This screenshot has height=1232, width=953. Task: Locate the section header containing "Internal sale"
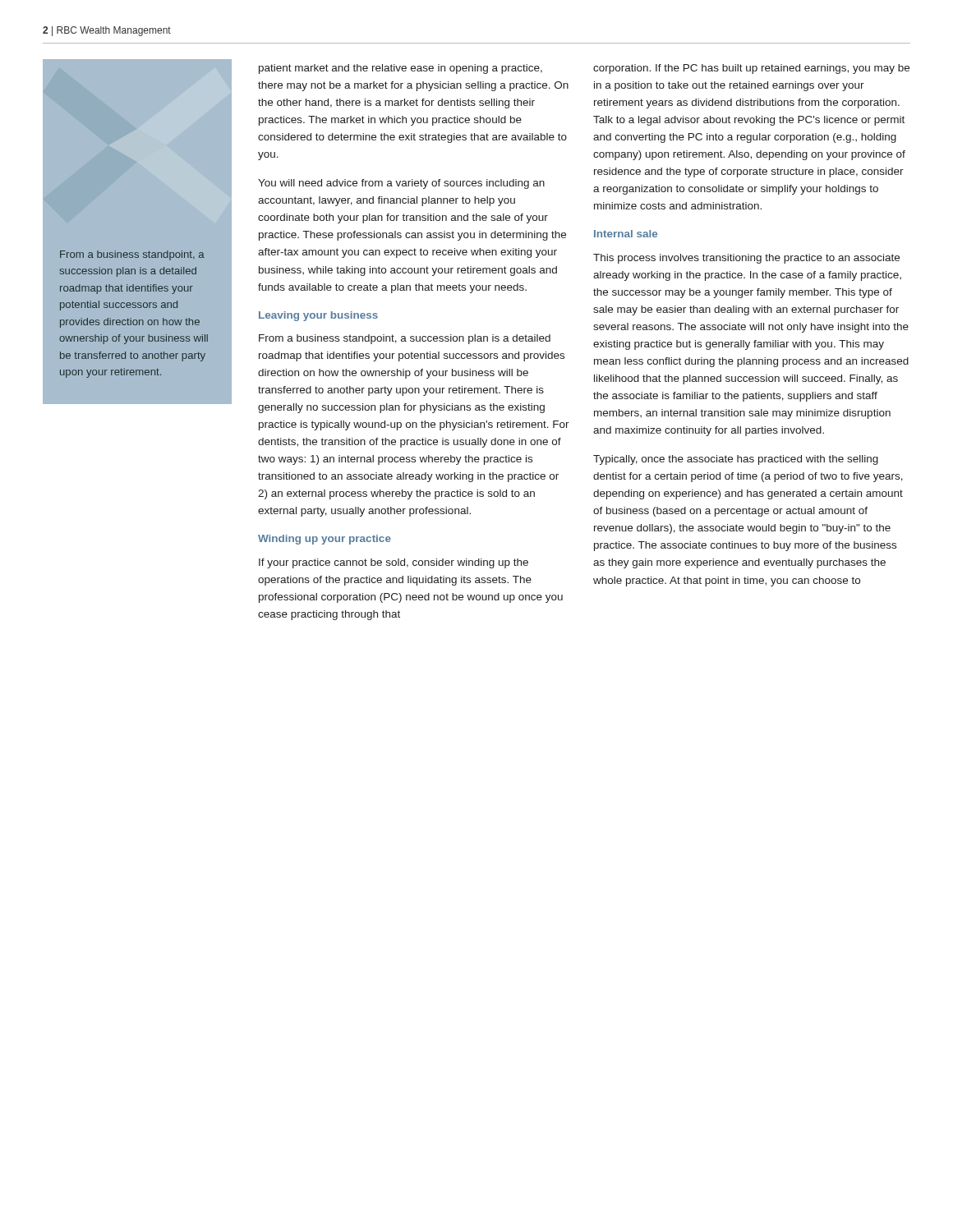click(x=626, y=234)
